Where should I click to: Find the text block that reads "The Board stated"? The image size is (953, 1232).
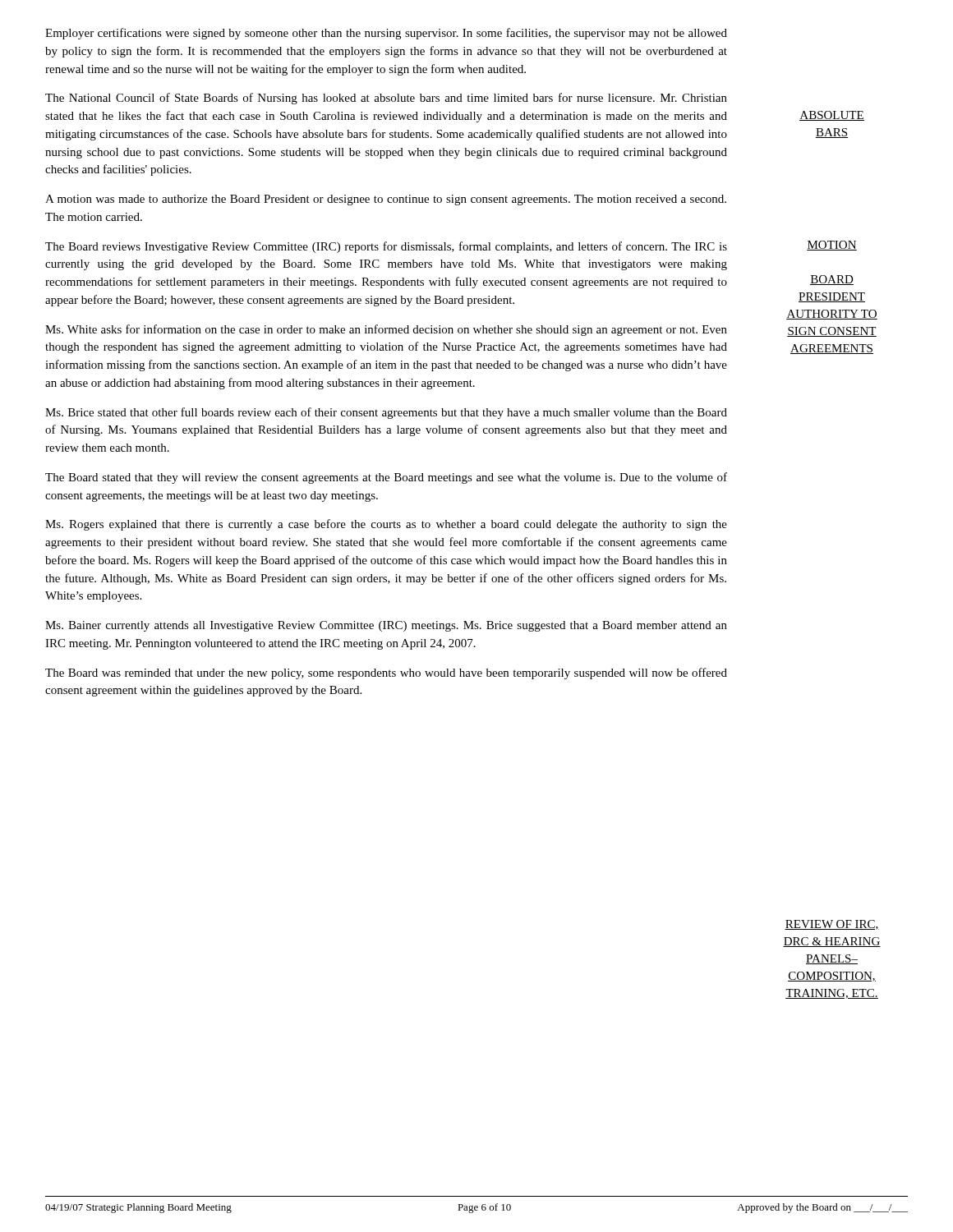click(x=386, y=486)
